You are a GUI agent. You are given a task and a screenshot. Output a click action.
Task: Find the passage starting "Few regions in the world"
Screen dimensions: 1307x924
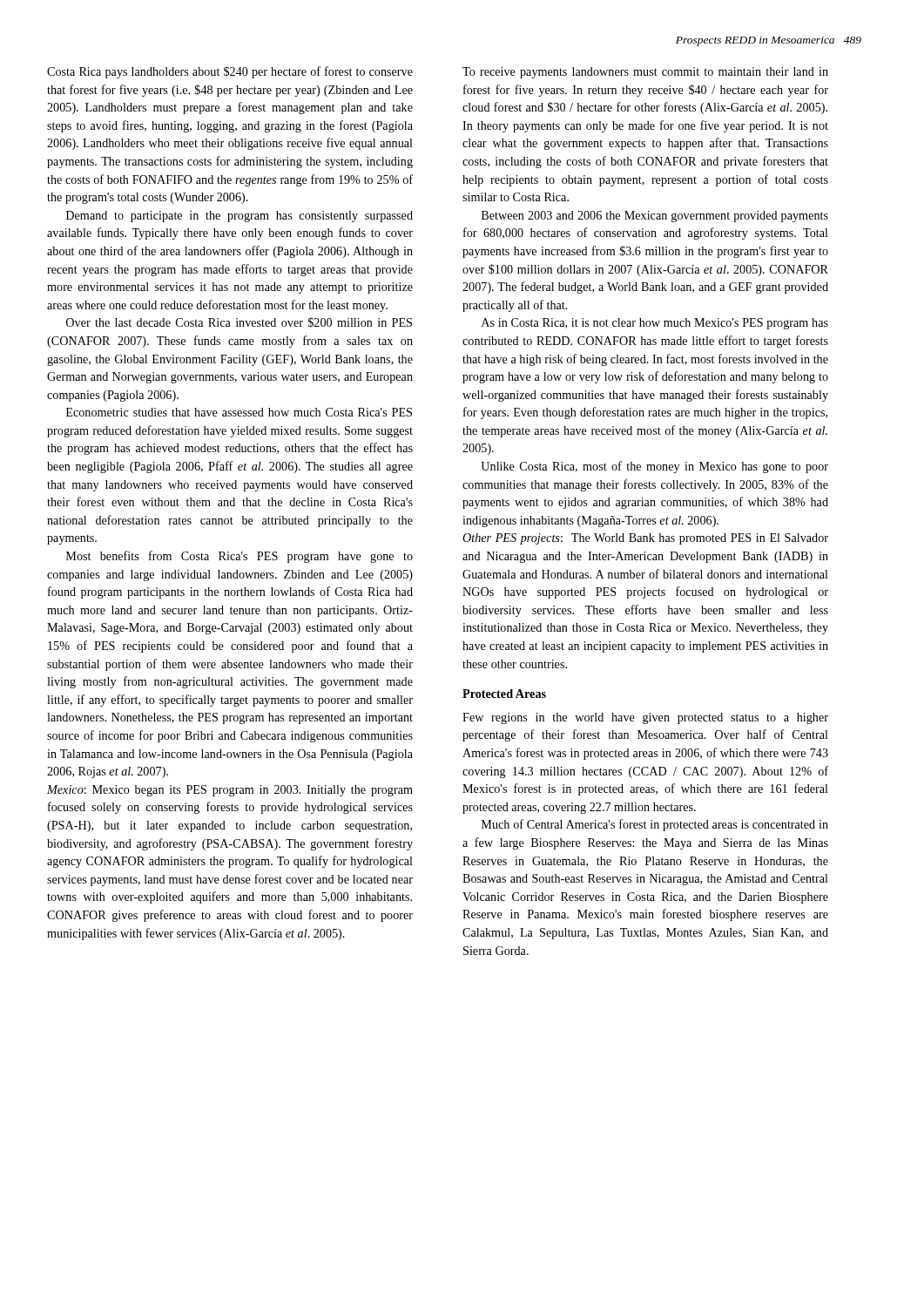coord(645,762)
